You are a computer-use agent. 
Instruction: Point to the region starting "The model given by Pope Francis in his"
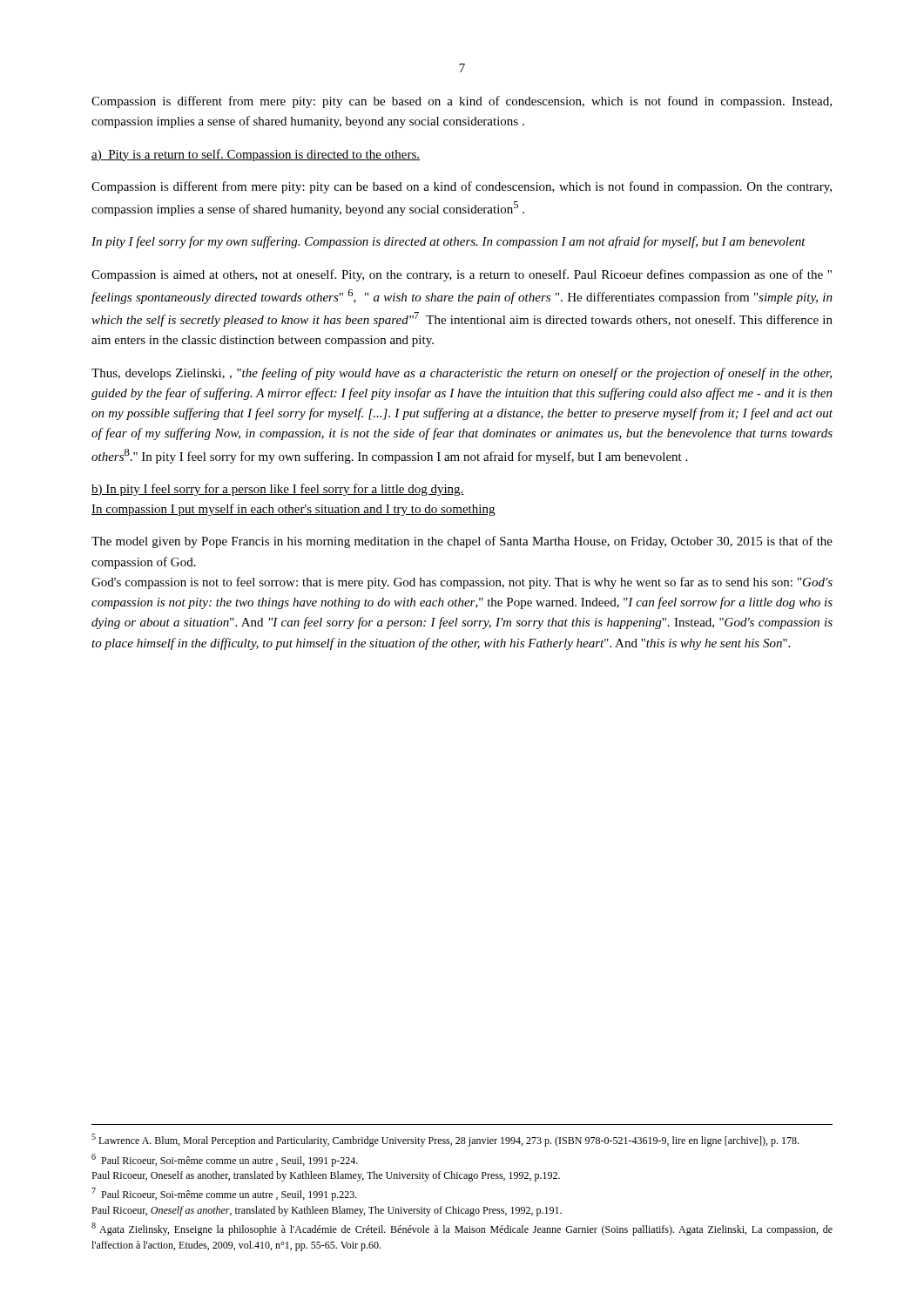point(462,592)
